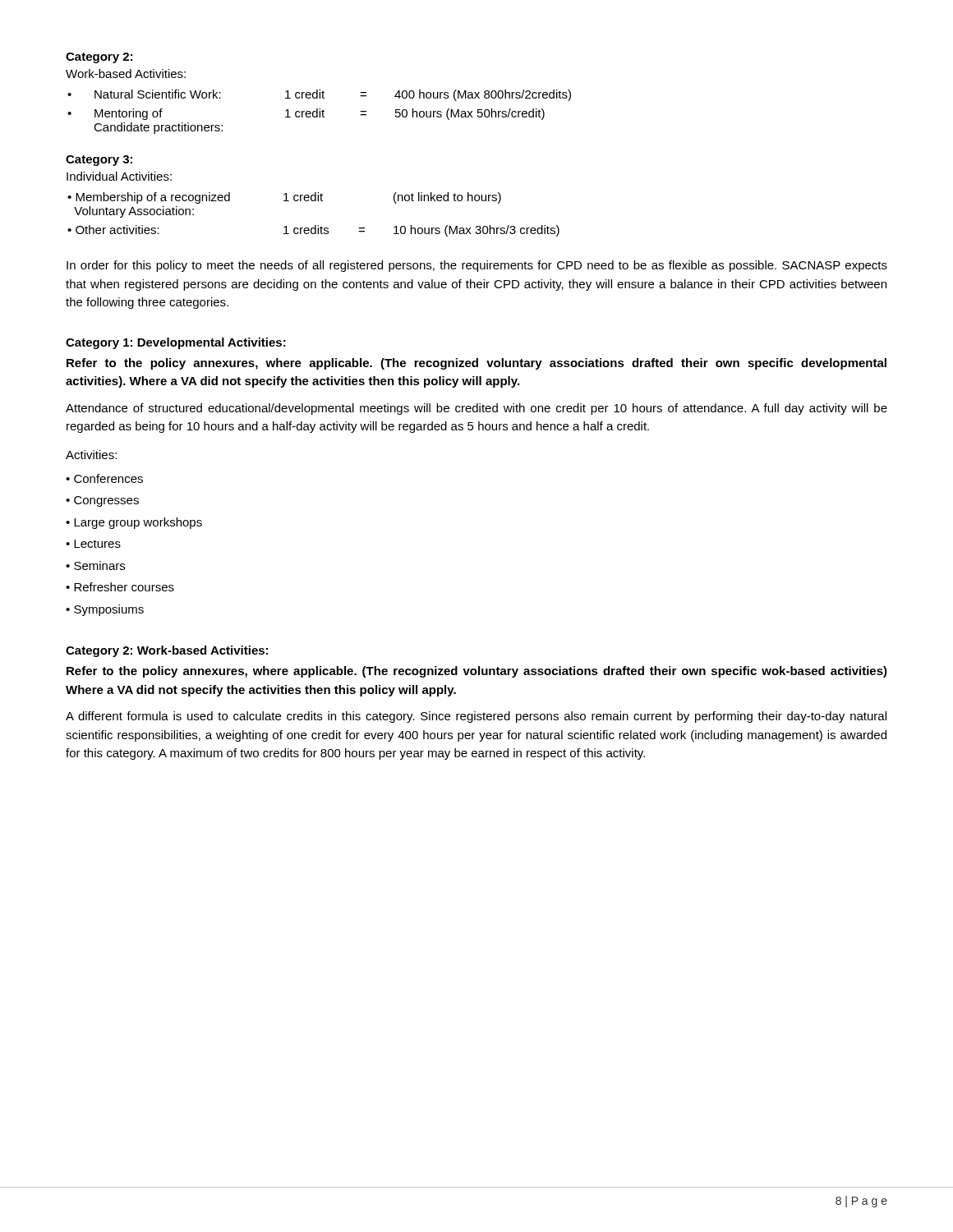
Task: Locate the text block that reads "A different formula is used"
Action: coord(476,734)
